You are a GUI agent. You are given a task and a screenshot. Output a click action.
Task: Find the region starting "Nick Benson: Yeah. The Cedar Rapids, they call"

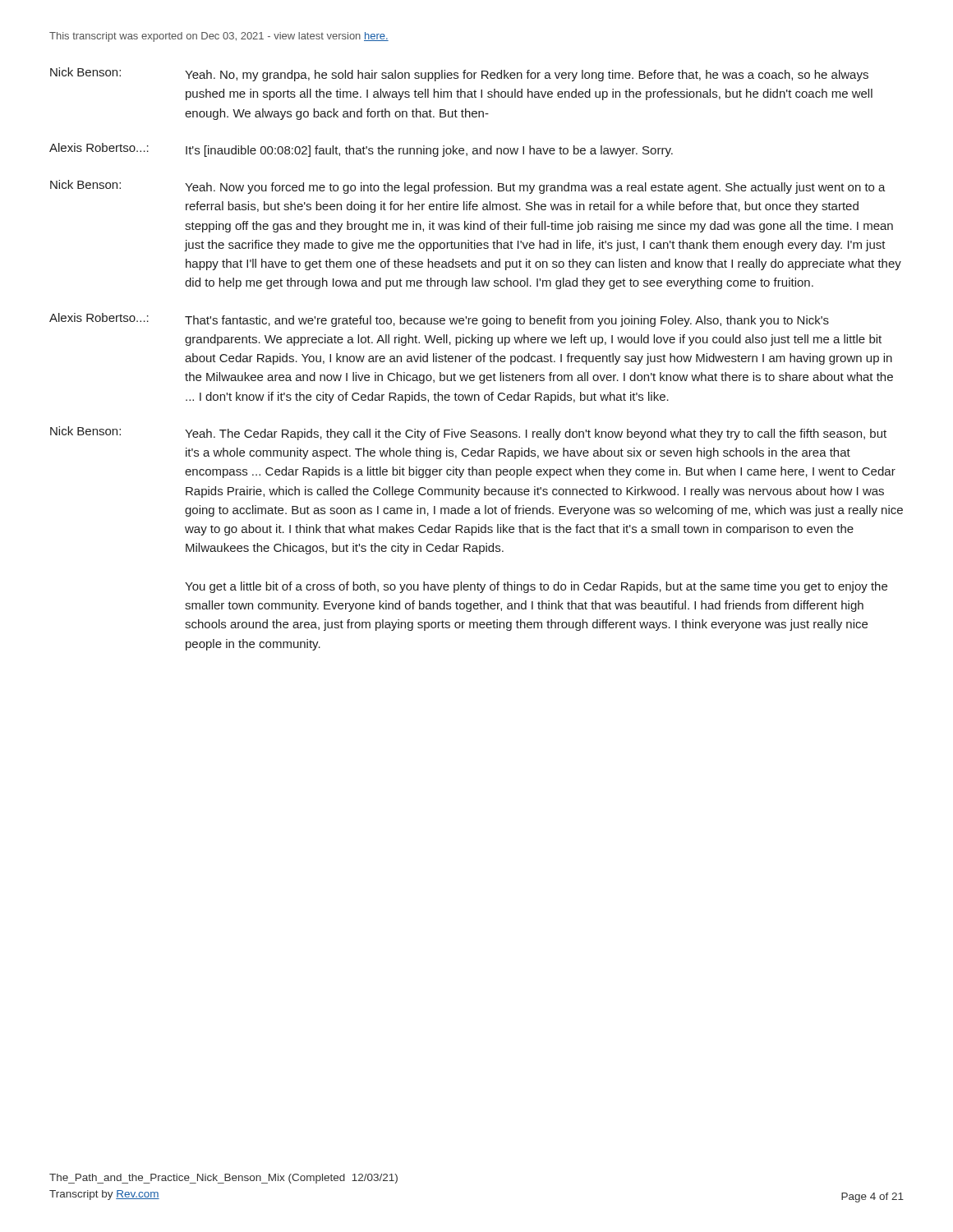pos(476,538)
